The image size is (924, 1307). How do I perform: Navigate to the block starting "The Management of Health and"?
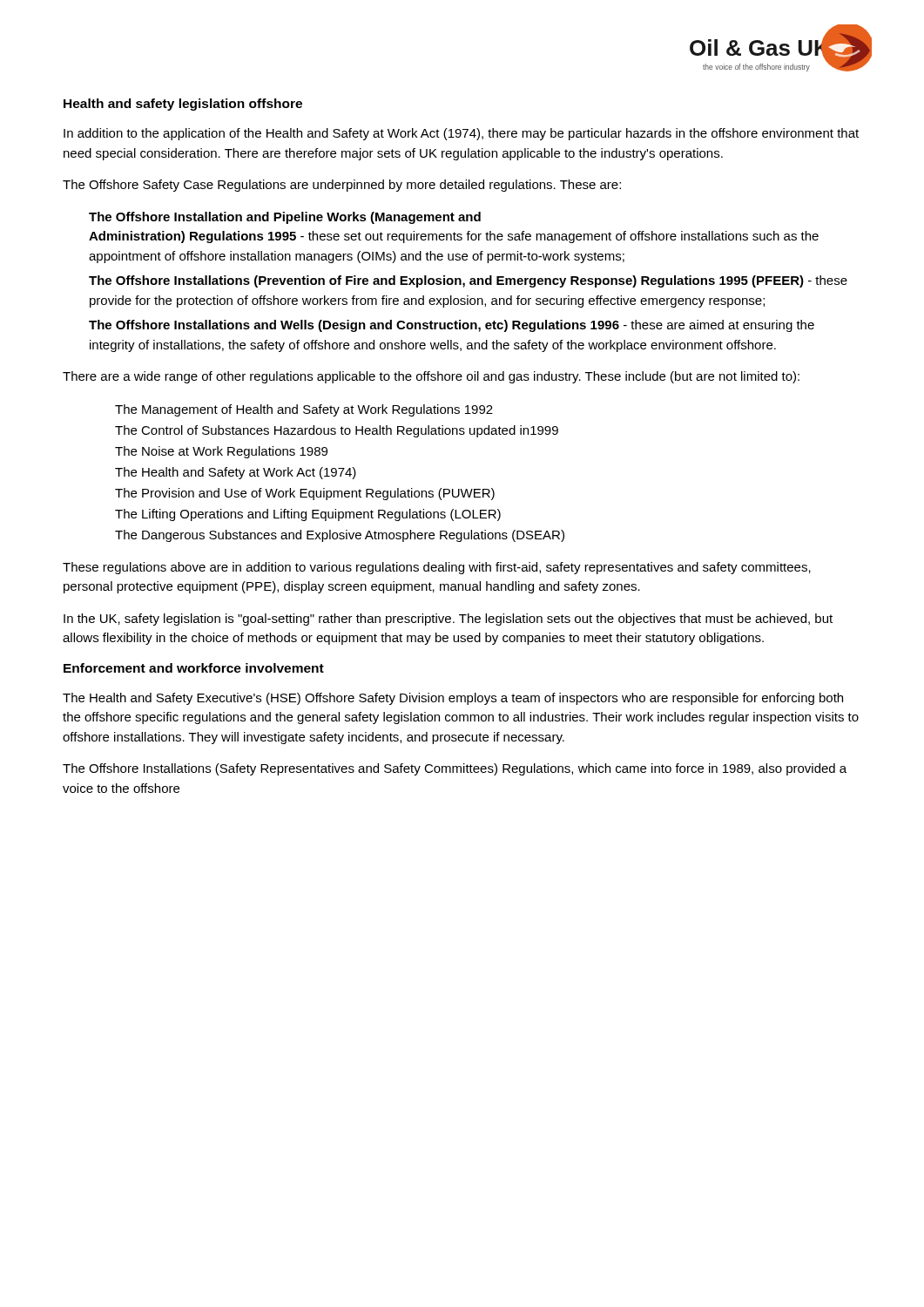pos(304,409)
